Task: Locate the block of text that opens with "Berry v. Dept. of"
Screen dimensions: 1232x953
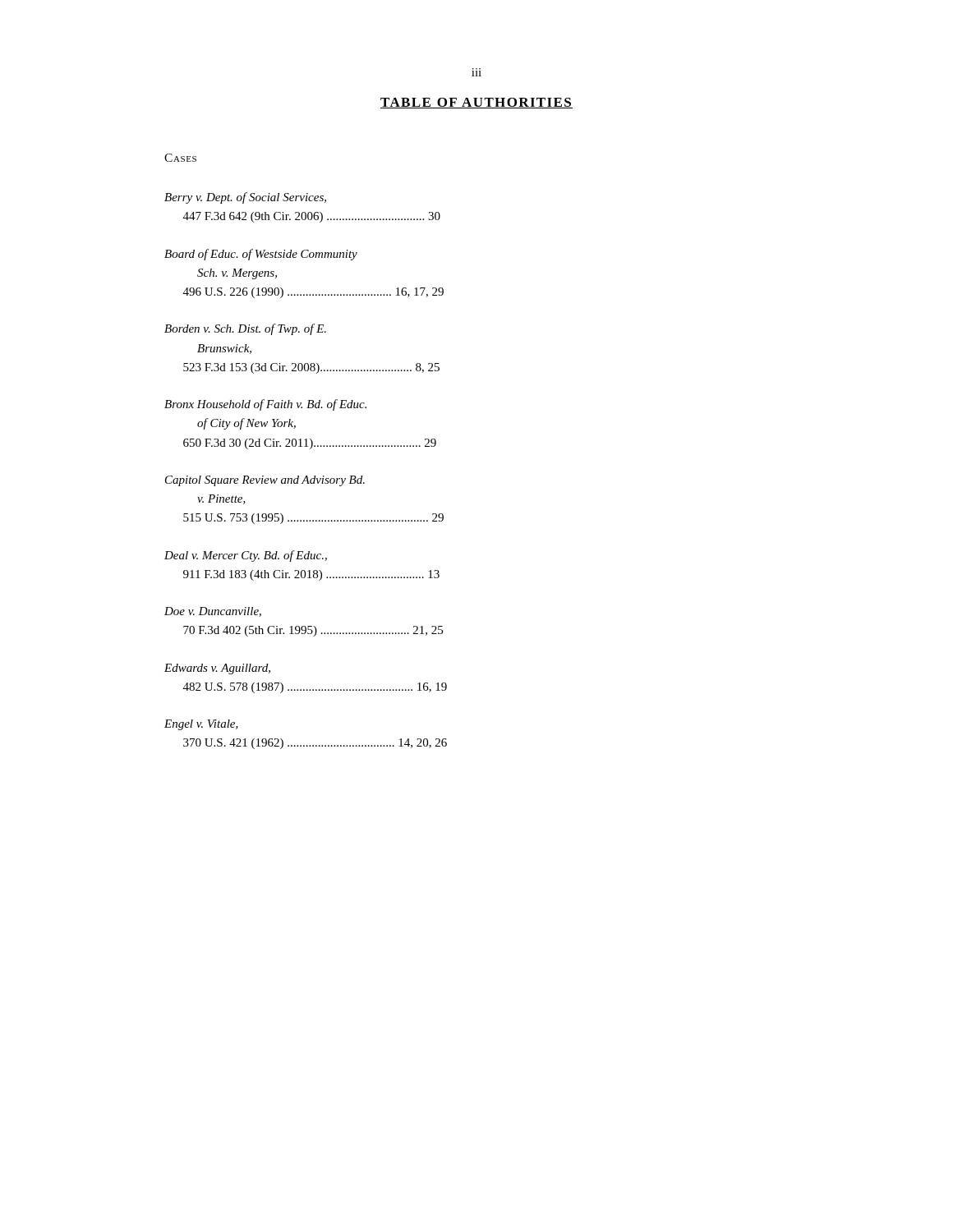Action: 245,198
